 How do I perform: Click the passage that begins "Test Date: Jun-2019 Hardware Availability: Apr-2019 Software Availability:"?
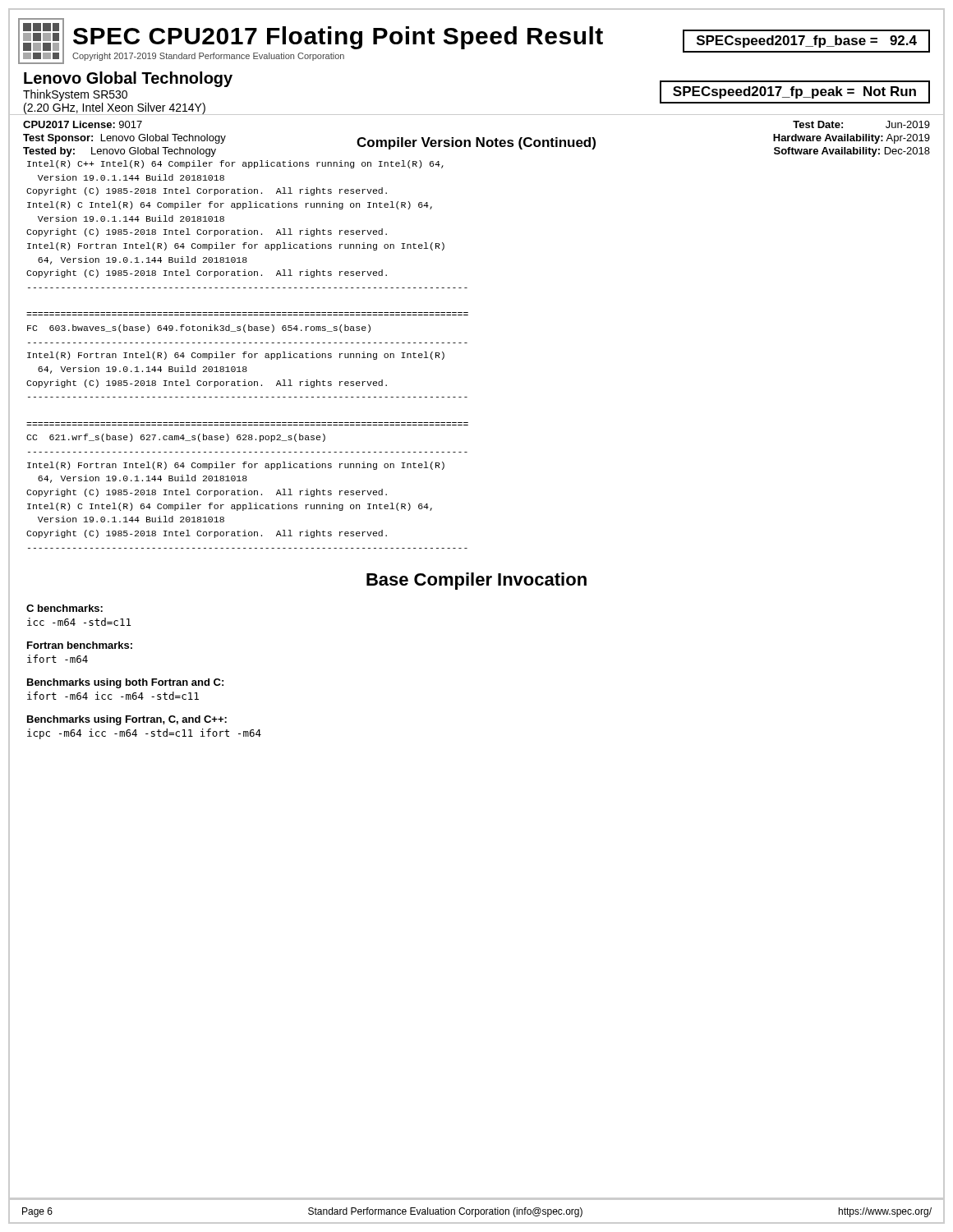[851, 138]
